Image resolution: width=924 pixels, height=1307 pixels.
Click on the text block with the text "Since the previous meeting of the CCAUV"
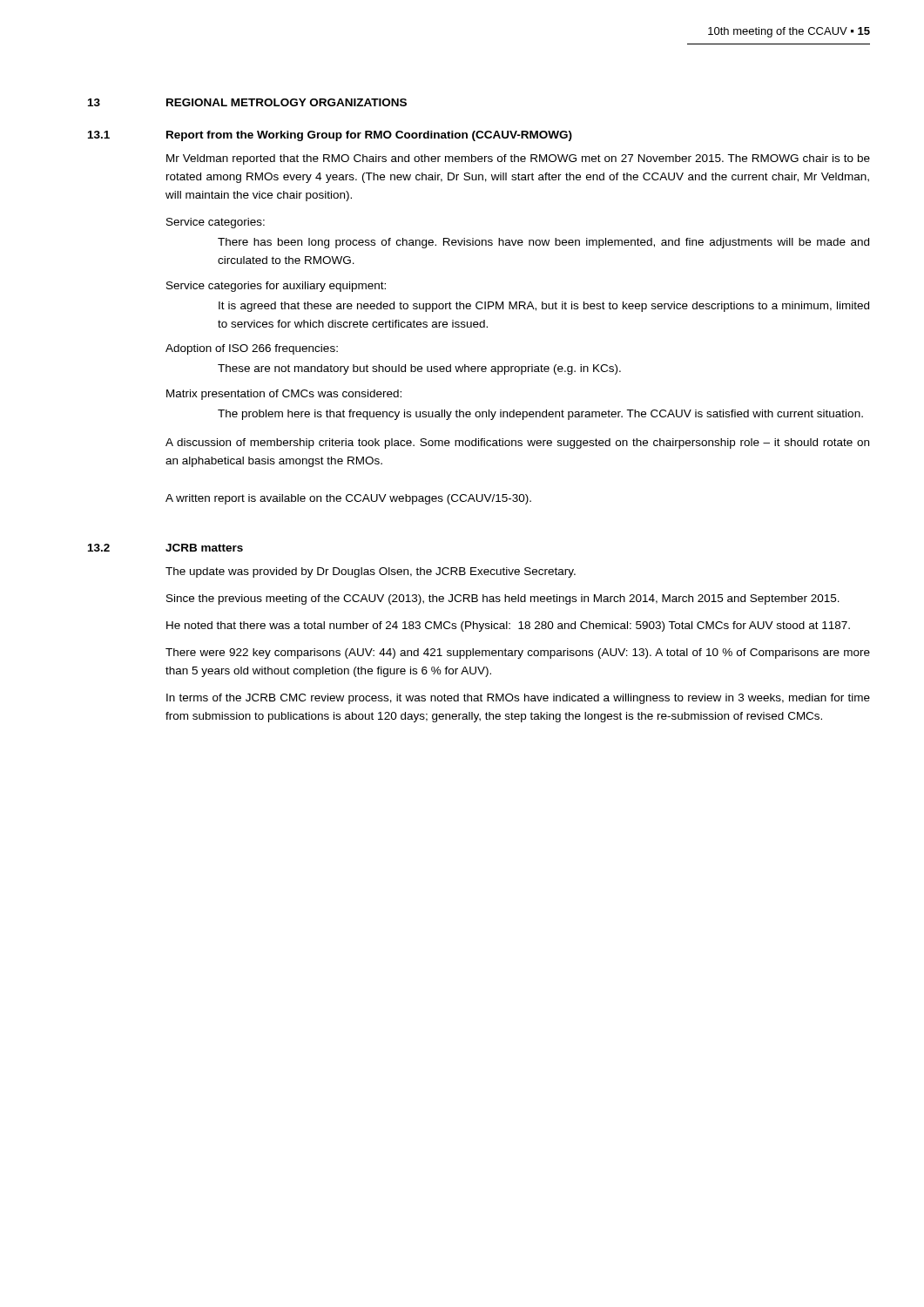503,598
